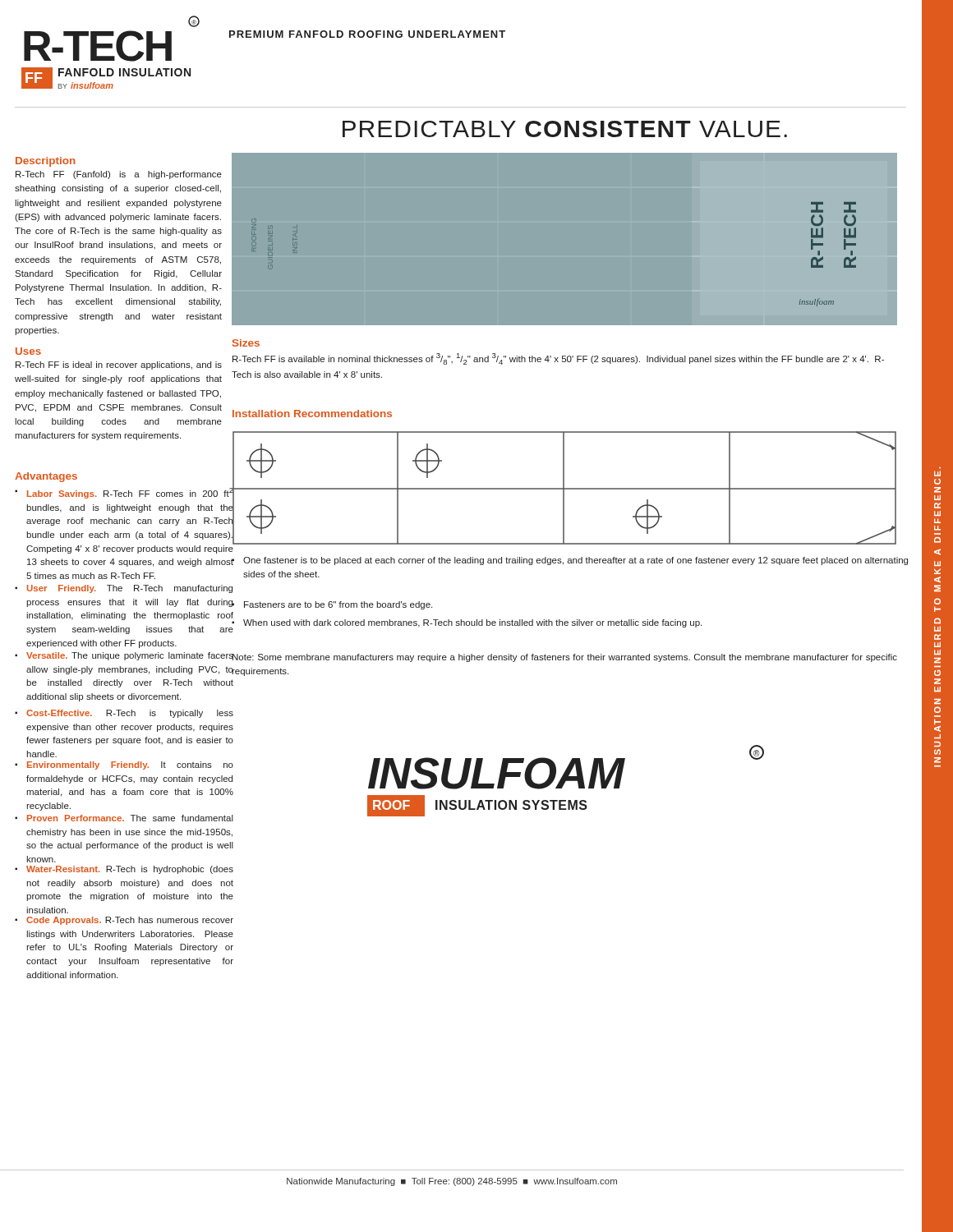Find the photo
Screen dimensions: 1232x953
point(564,239)
